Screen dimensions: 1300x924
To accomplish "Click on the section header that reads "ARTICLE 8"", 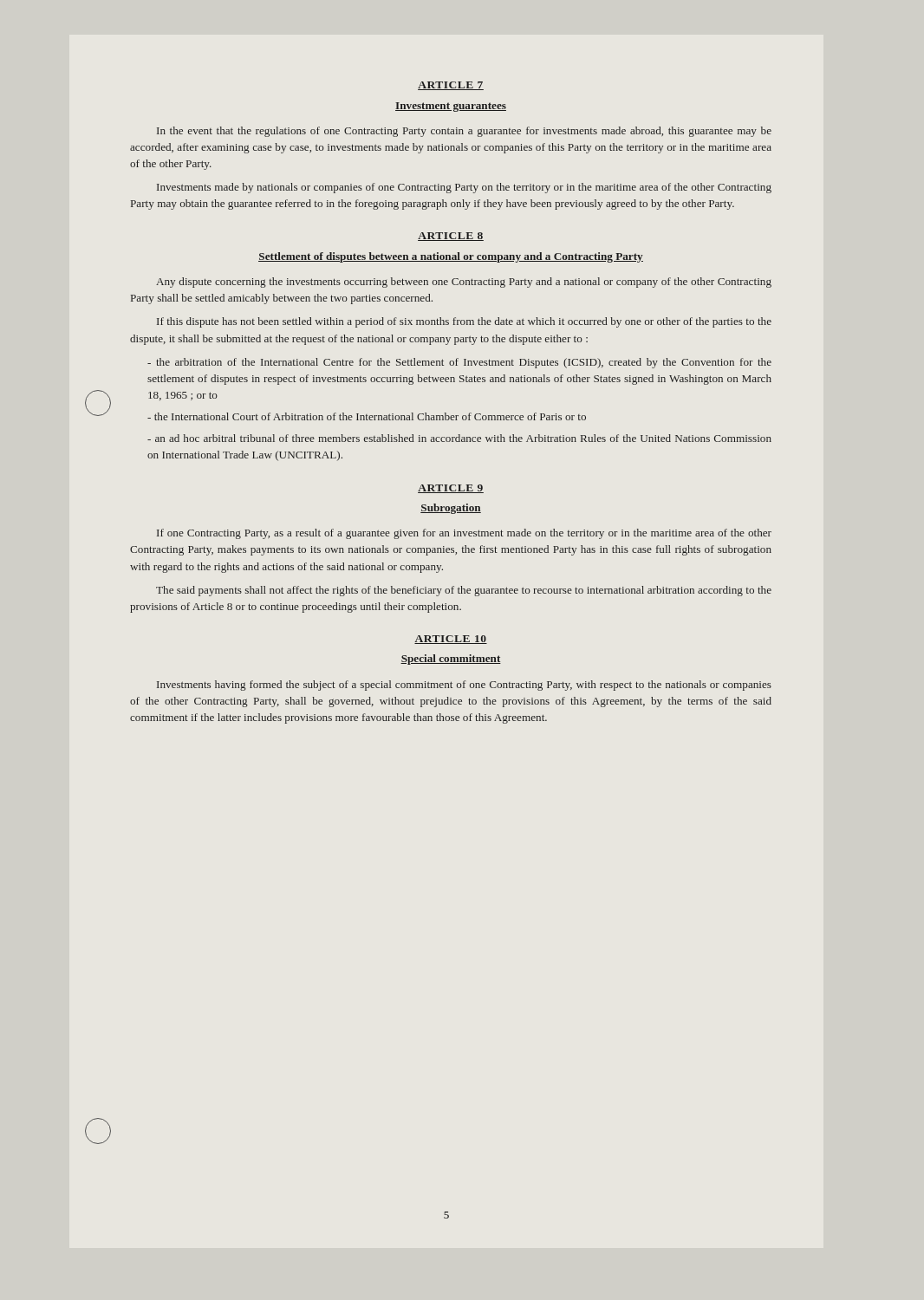I will [451, 236].
